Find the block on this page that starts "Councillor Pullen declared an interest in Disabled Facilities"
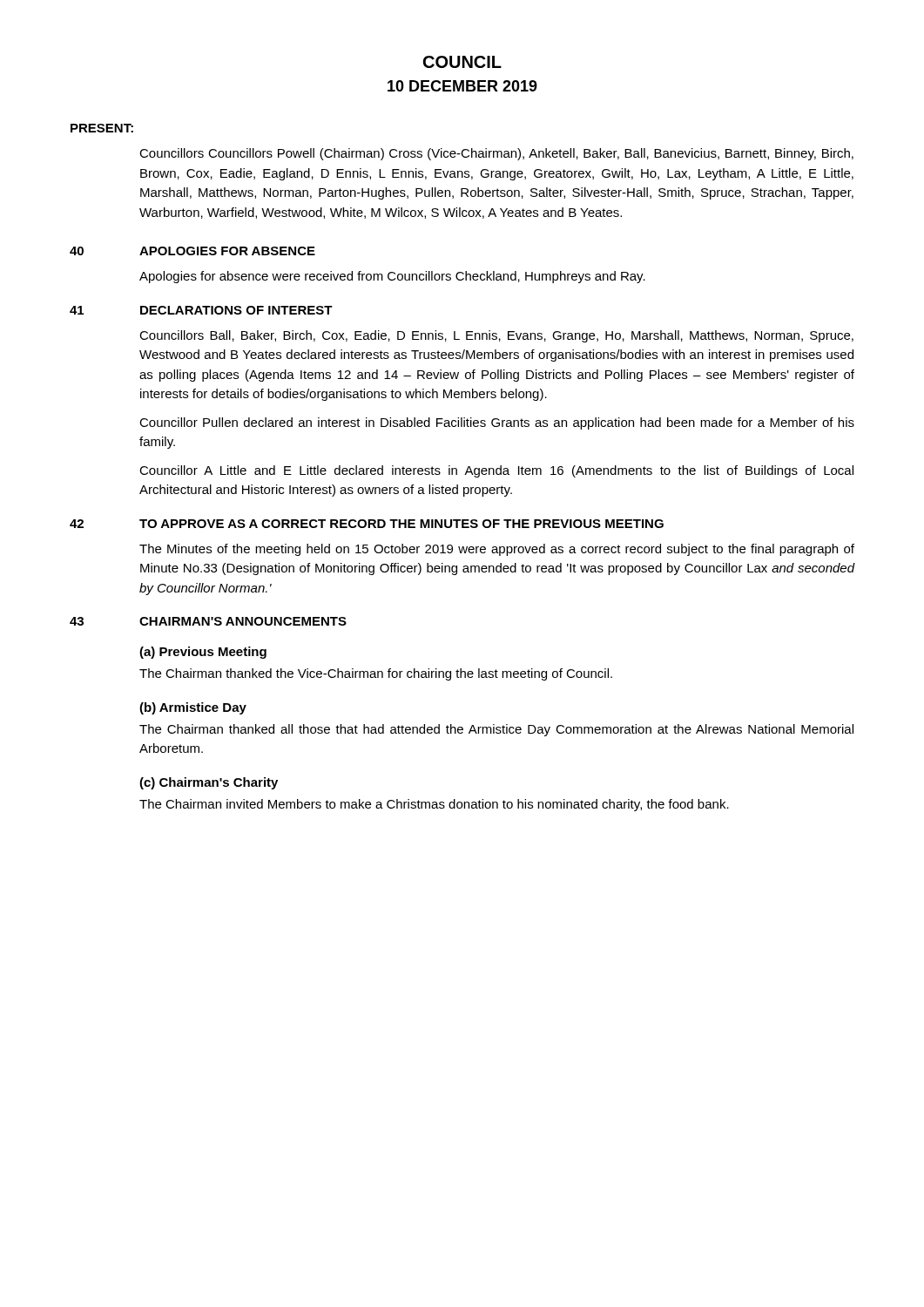The image size is (924, 1307). point(497,432)
